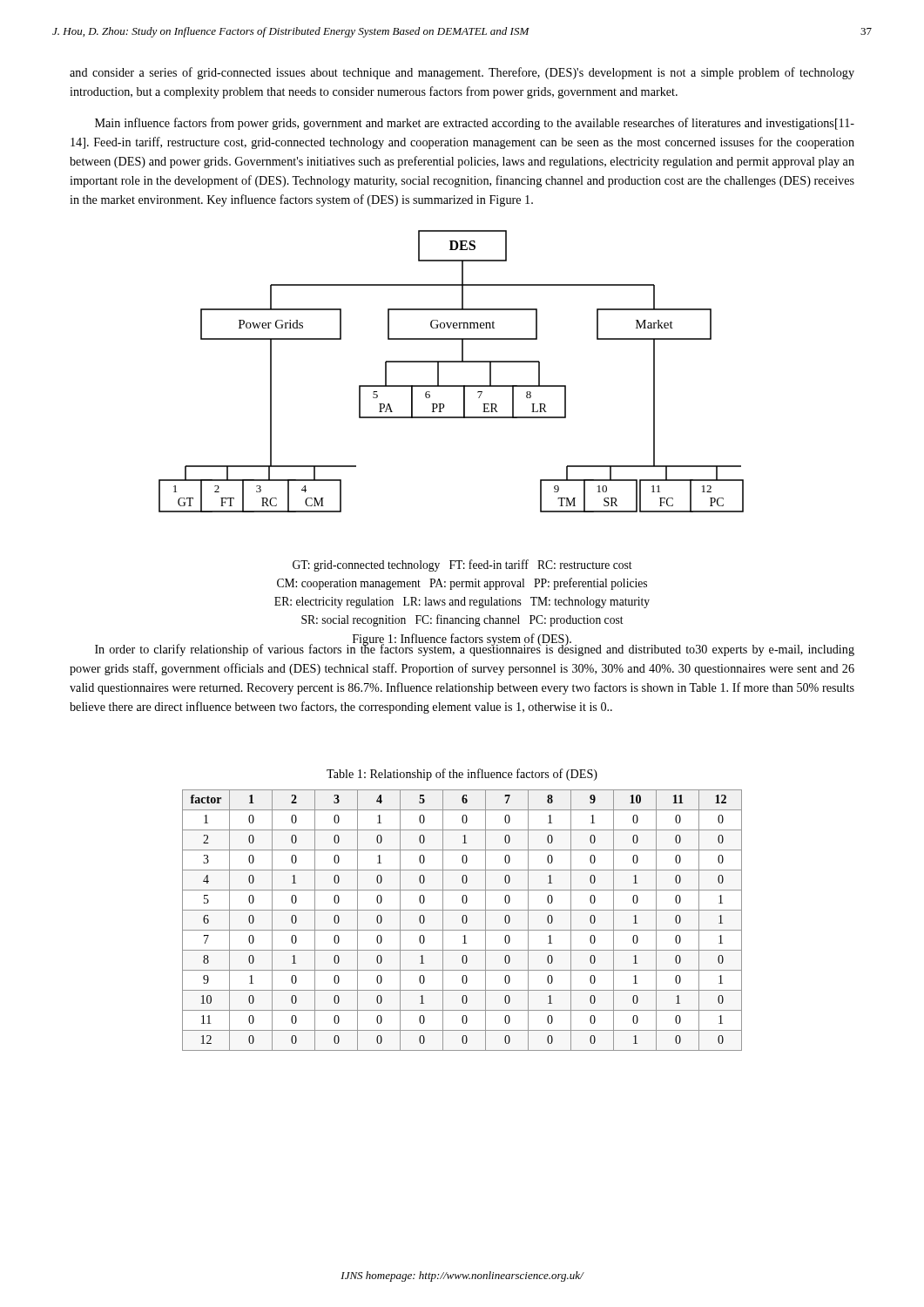Click on the element starting "Table 1: Relationship of the influence"
This screenshot has height=1307, width=924.
pos(462,774)
